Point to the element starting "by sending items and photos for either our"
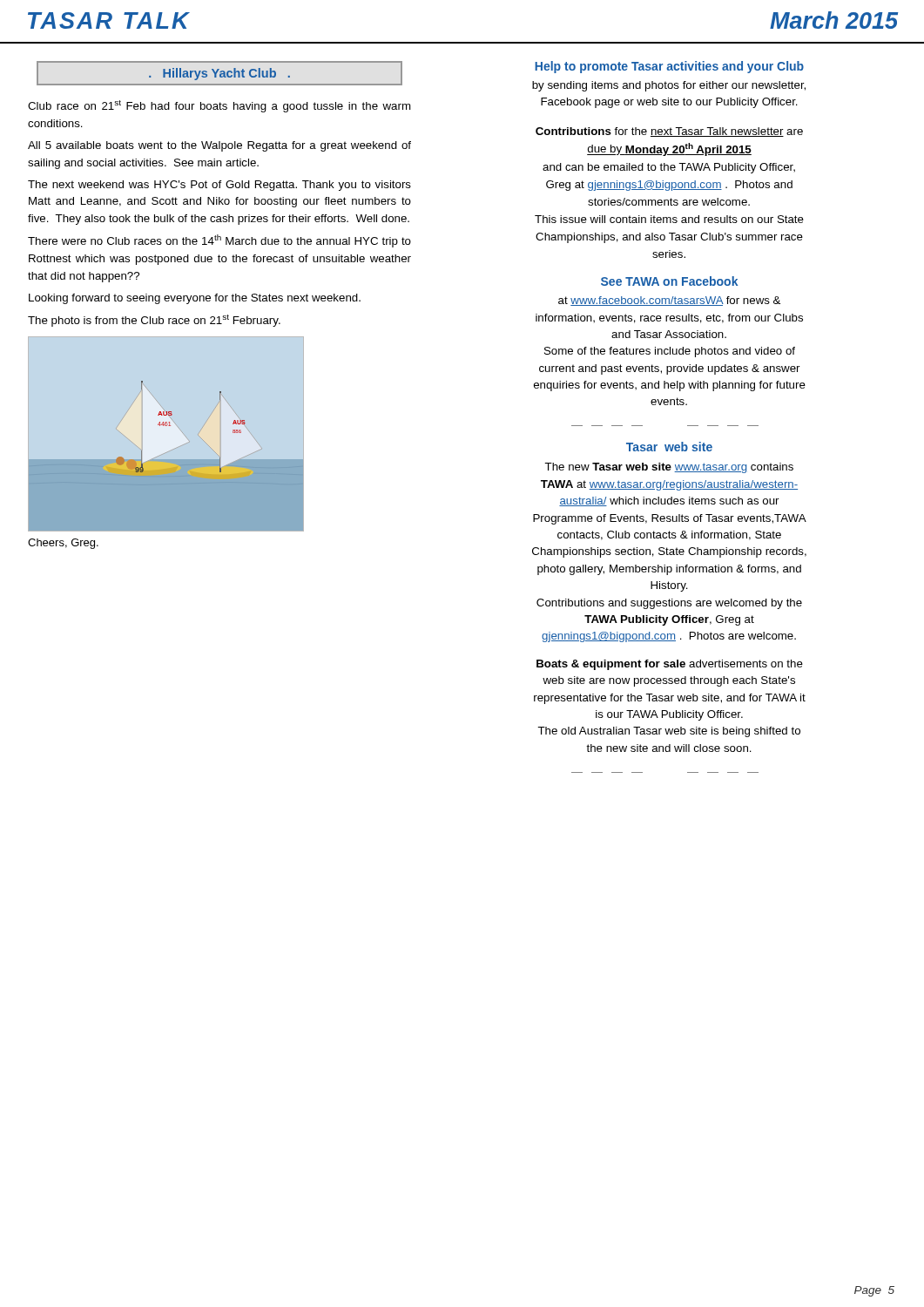The width and height of the screenshot is (924, 1307). [x=669, y=93]
